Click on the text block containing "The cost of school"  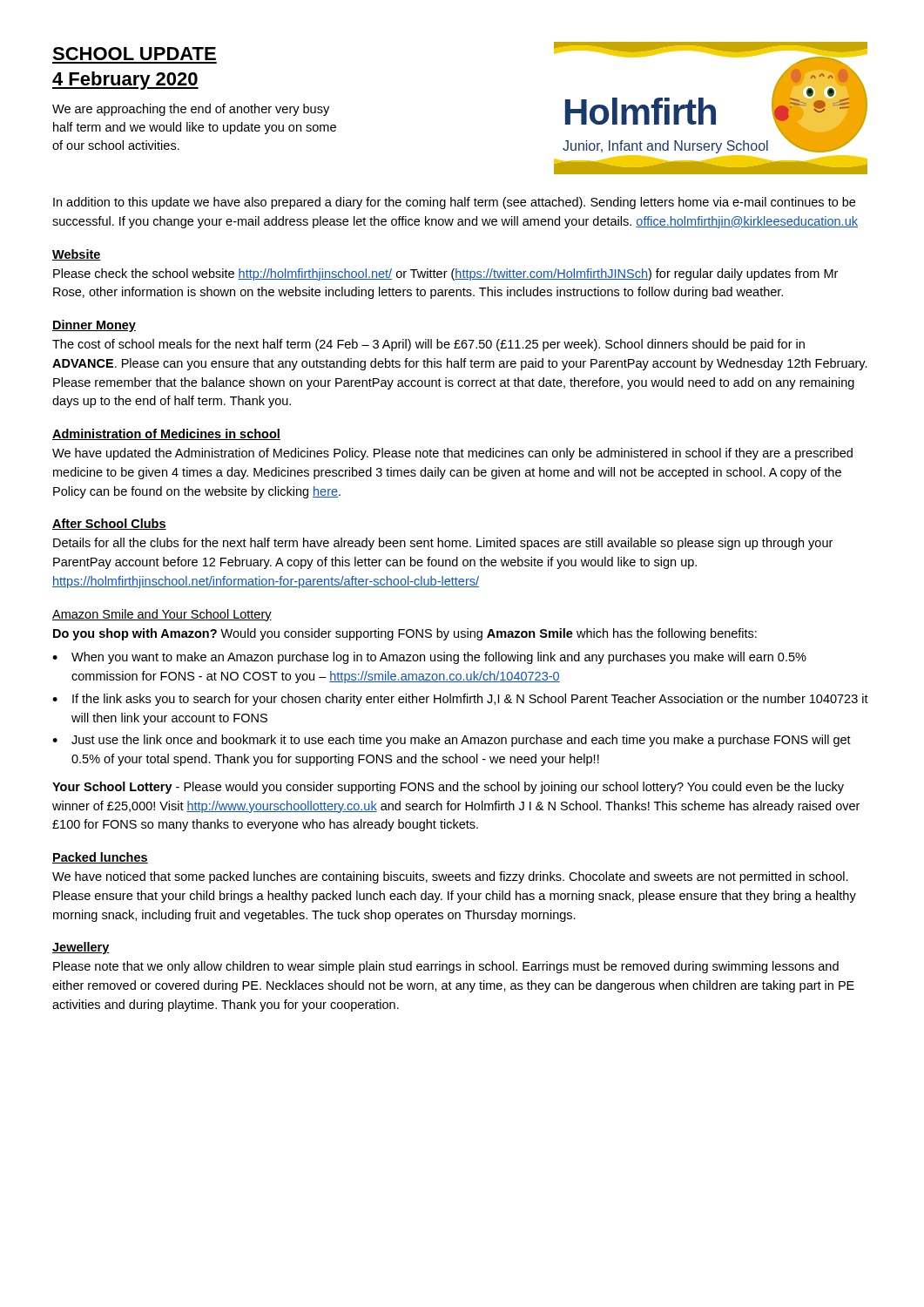click(x=460, y=373)
